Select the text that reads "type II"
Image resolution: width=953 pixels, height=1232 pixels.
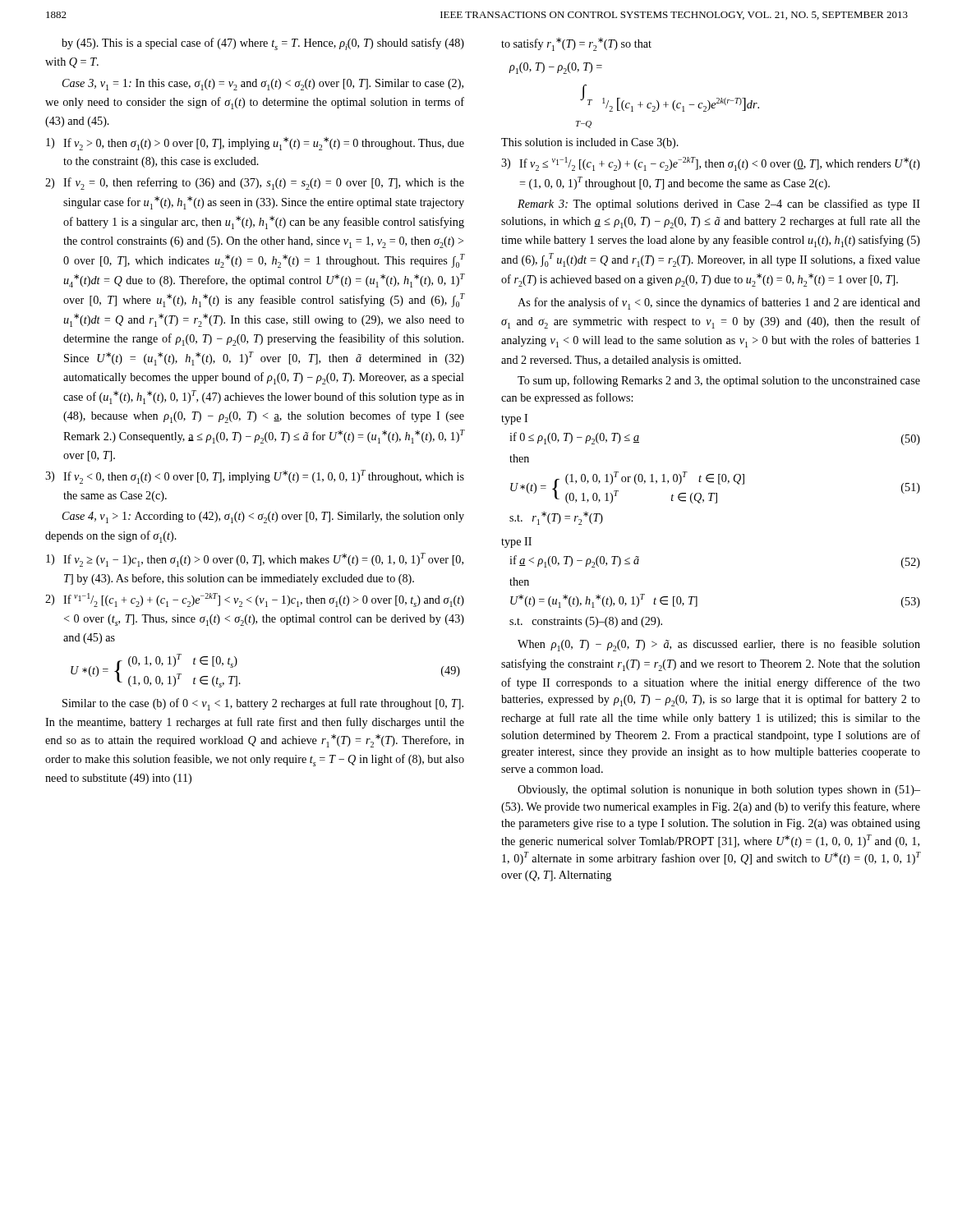tap(517, 541)
